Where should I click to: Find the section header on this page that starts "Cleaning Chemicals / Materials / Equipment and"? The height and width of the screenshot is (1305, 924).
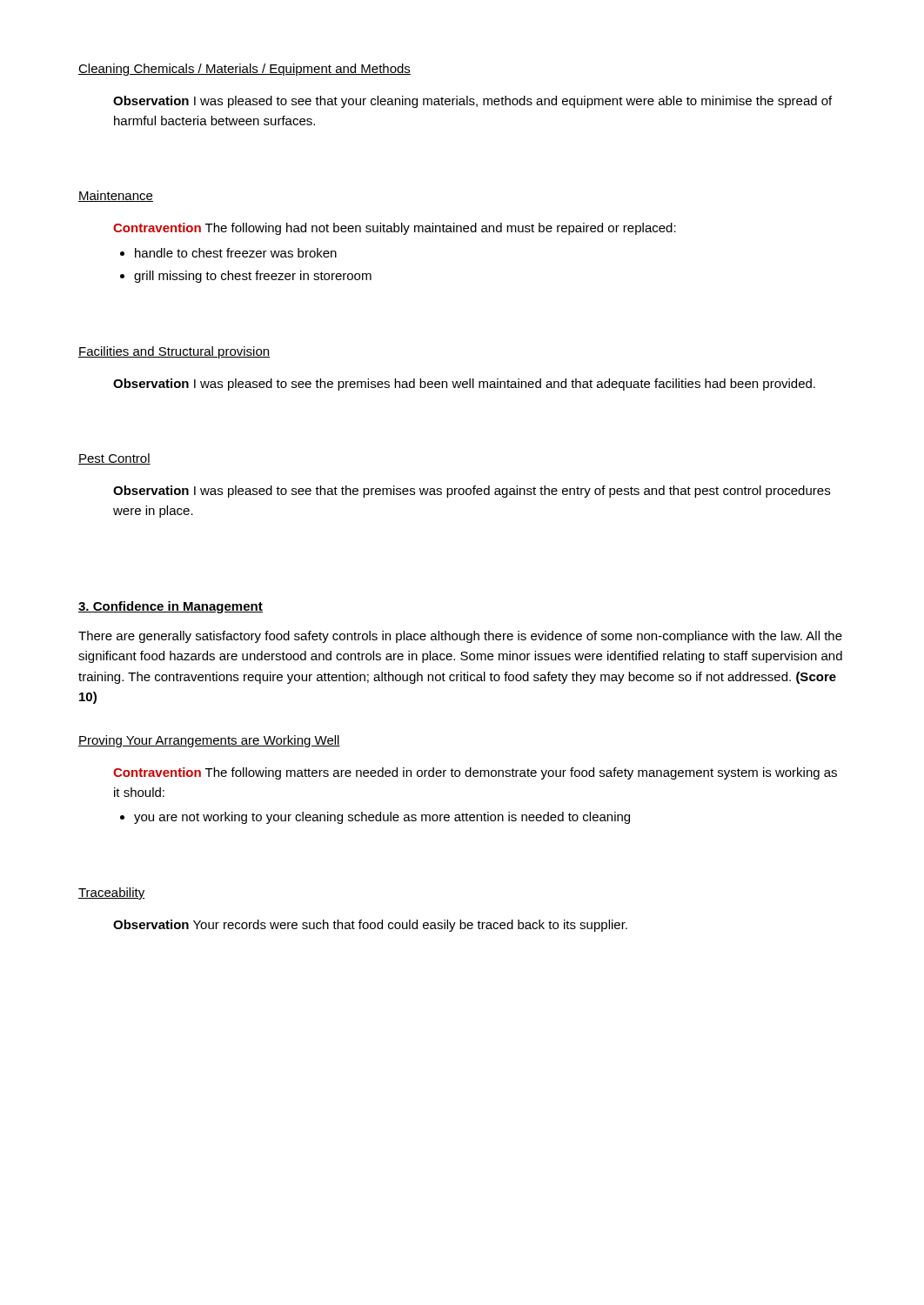[x=244, y=68]
